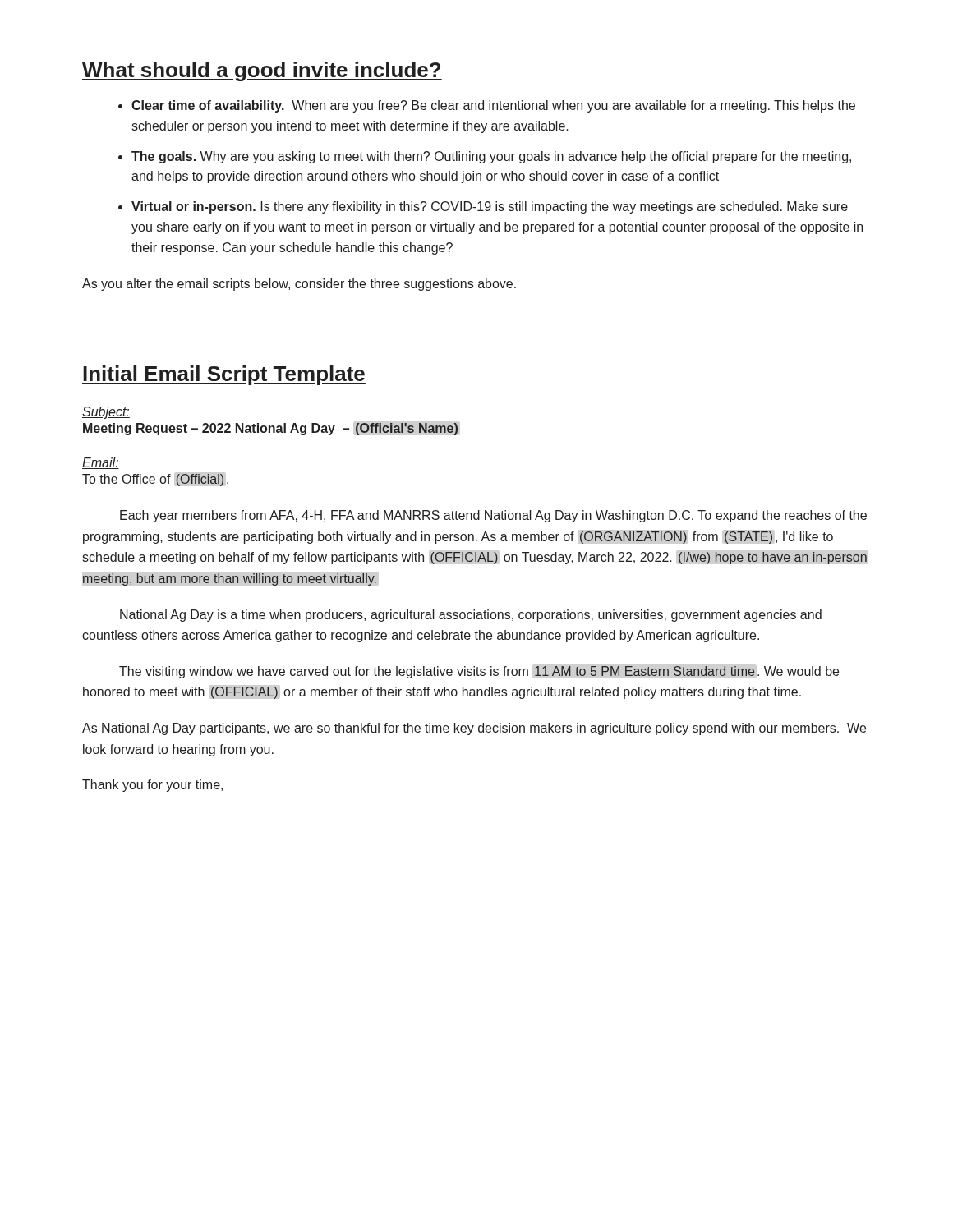Viewport: 953px width, 1232px height.
Task: Select the text block starting "To the Office of (Official),"
Action: (x=156, y=479)
